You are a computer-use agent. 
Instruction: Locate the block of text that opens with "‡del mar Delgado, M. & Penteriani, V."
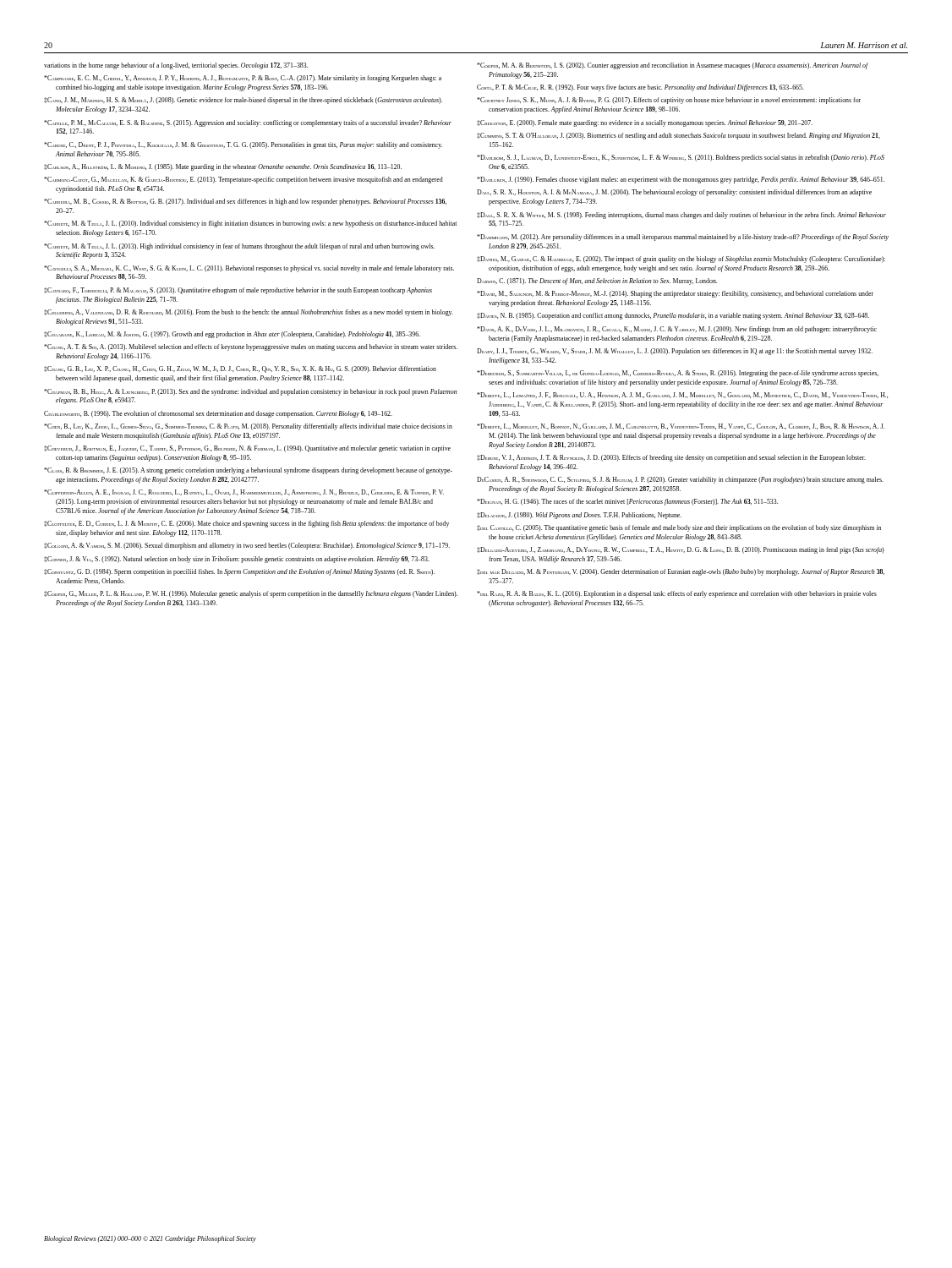pyautogui.click(x=681, y=576)
